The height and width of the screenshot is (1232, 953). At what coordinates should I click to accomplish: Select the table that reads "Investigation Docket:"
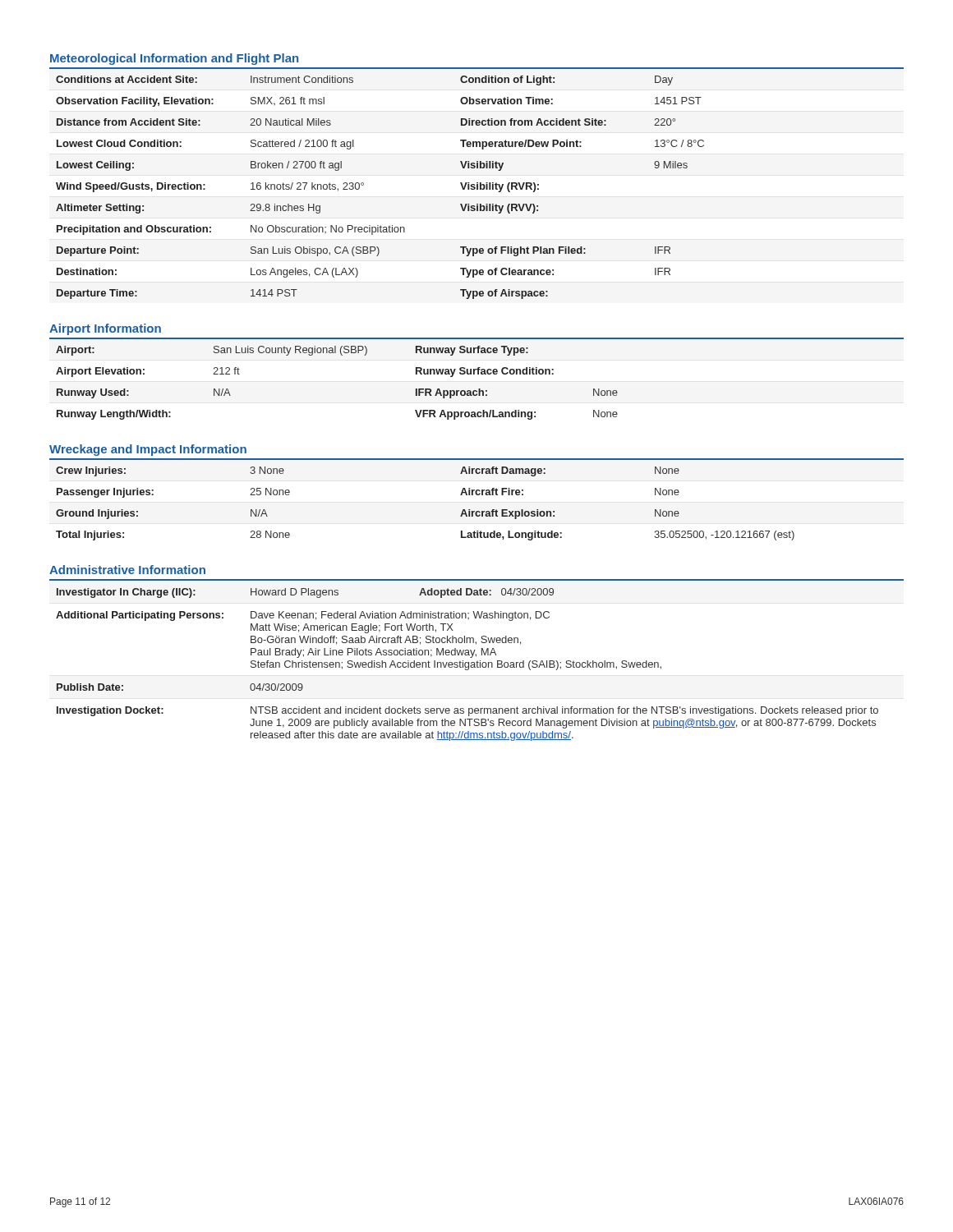pyautogui.click(x=476, y=663)
